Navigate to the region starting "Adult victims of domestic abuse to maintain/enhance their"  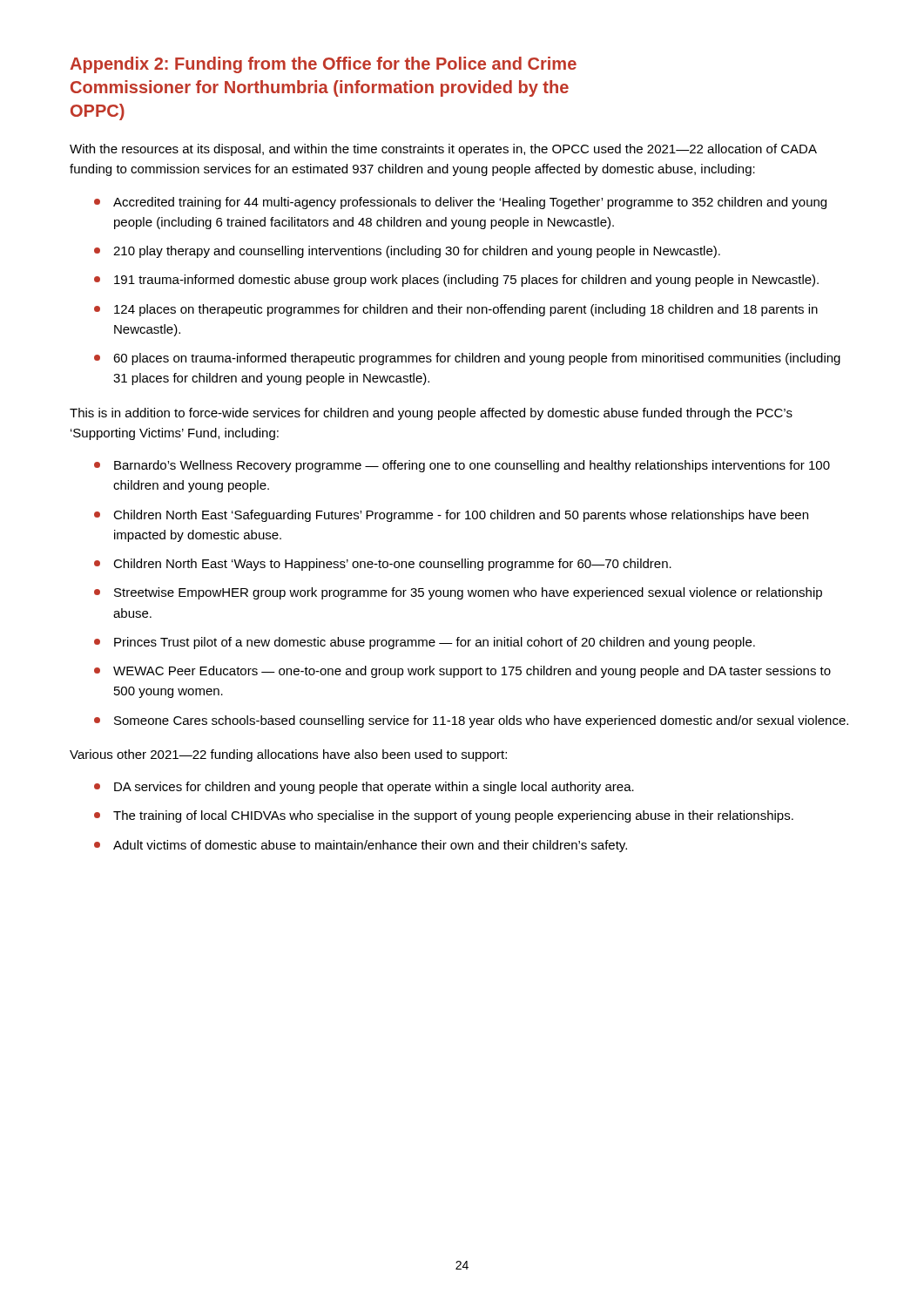(x=371, y=844)
